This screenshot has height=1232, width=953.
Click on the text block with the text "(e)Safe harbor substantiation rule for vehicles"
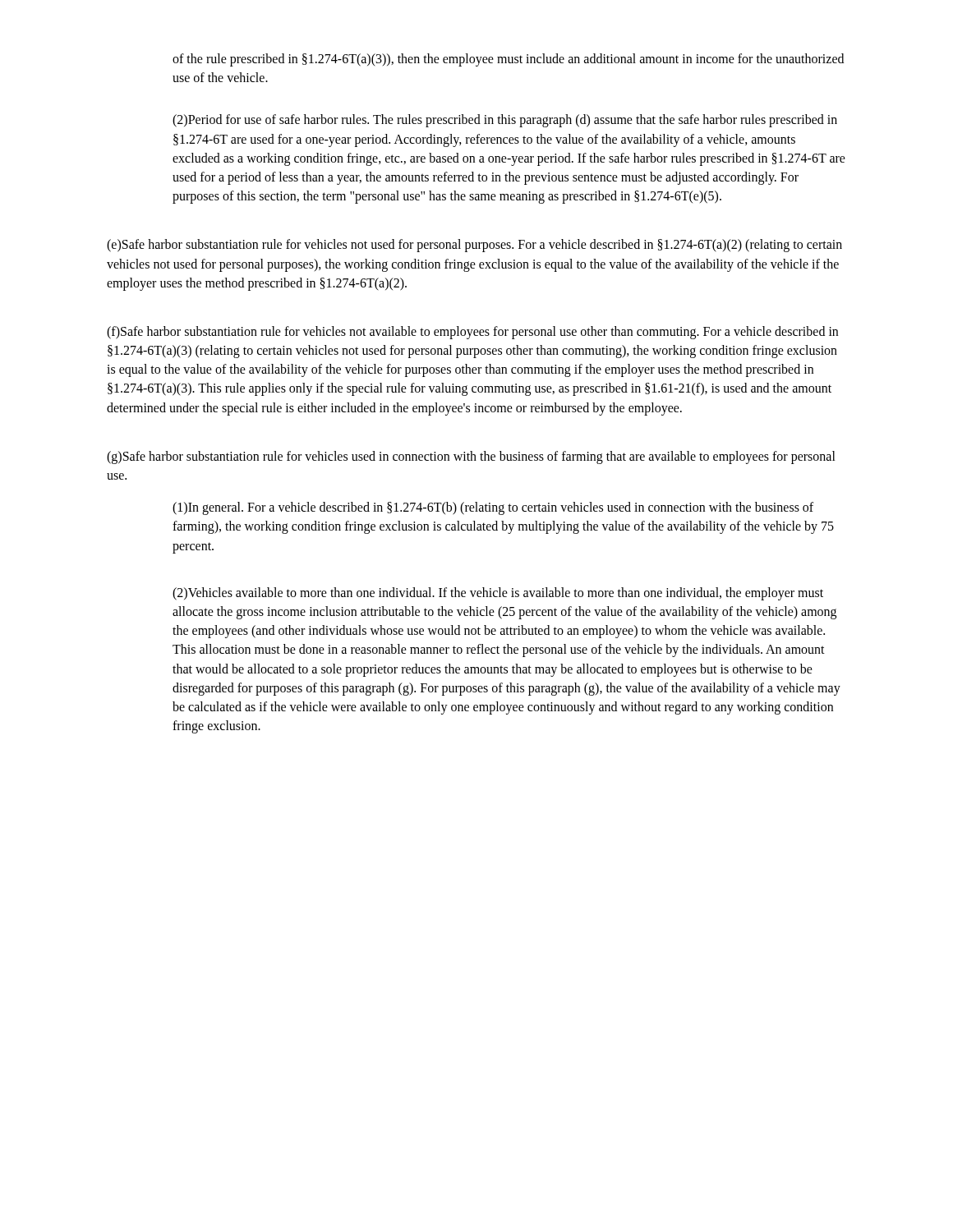[475, 264]
